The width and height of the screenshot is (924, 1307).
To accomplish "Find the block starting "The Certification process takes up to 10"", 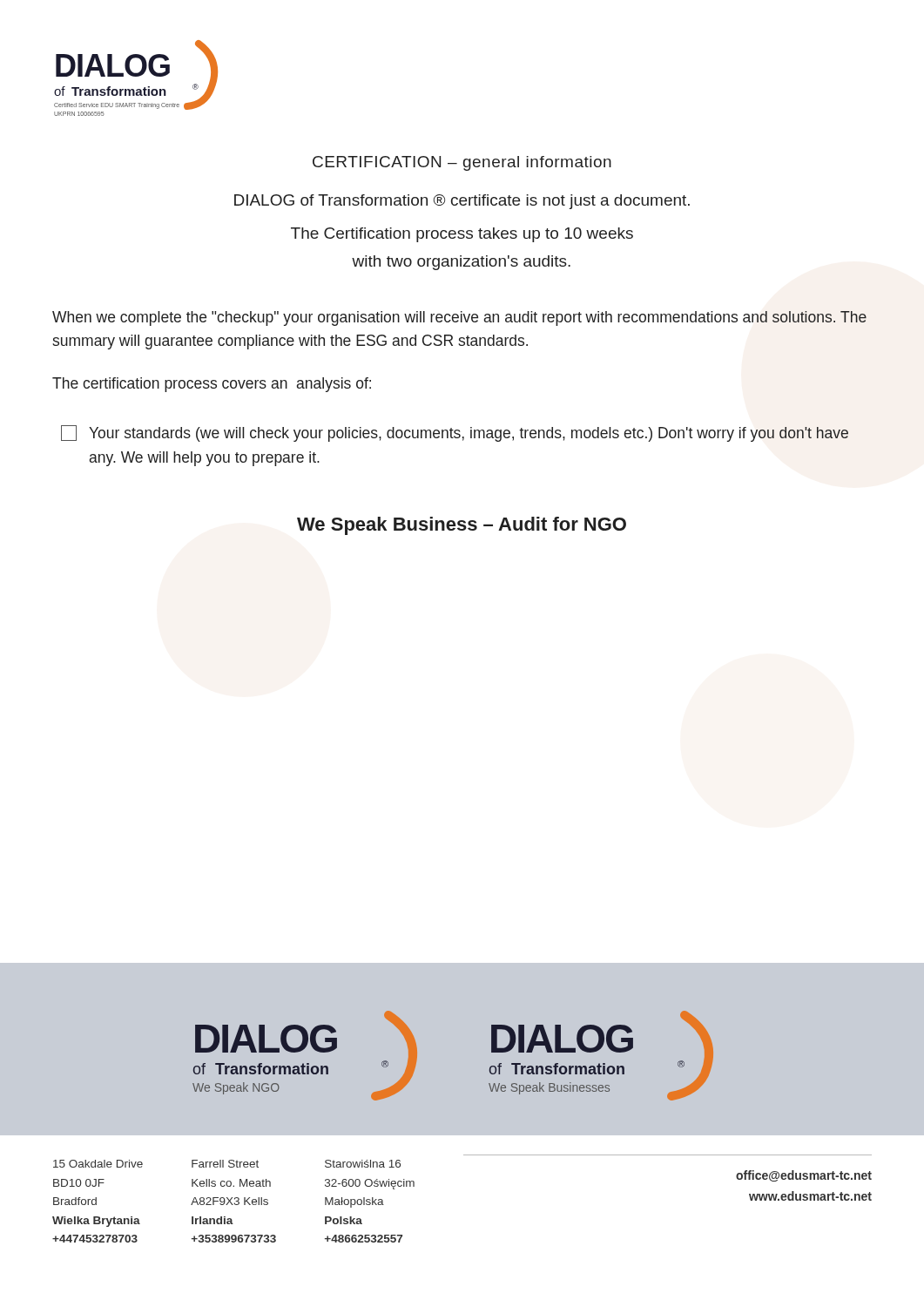I will click(x=462, y=233).
